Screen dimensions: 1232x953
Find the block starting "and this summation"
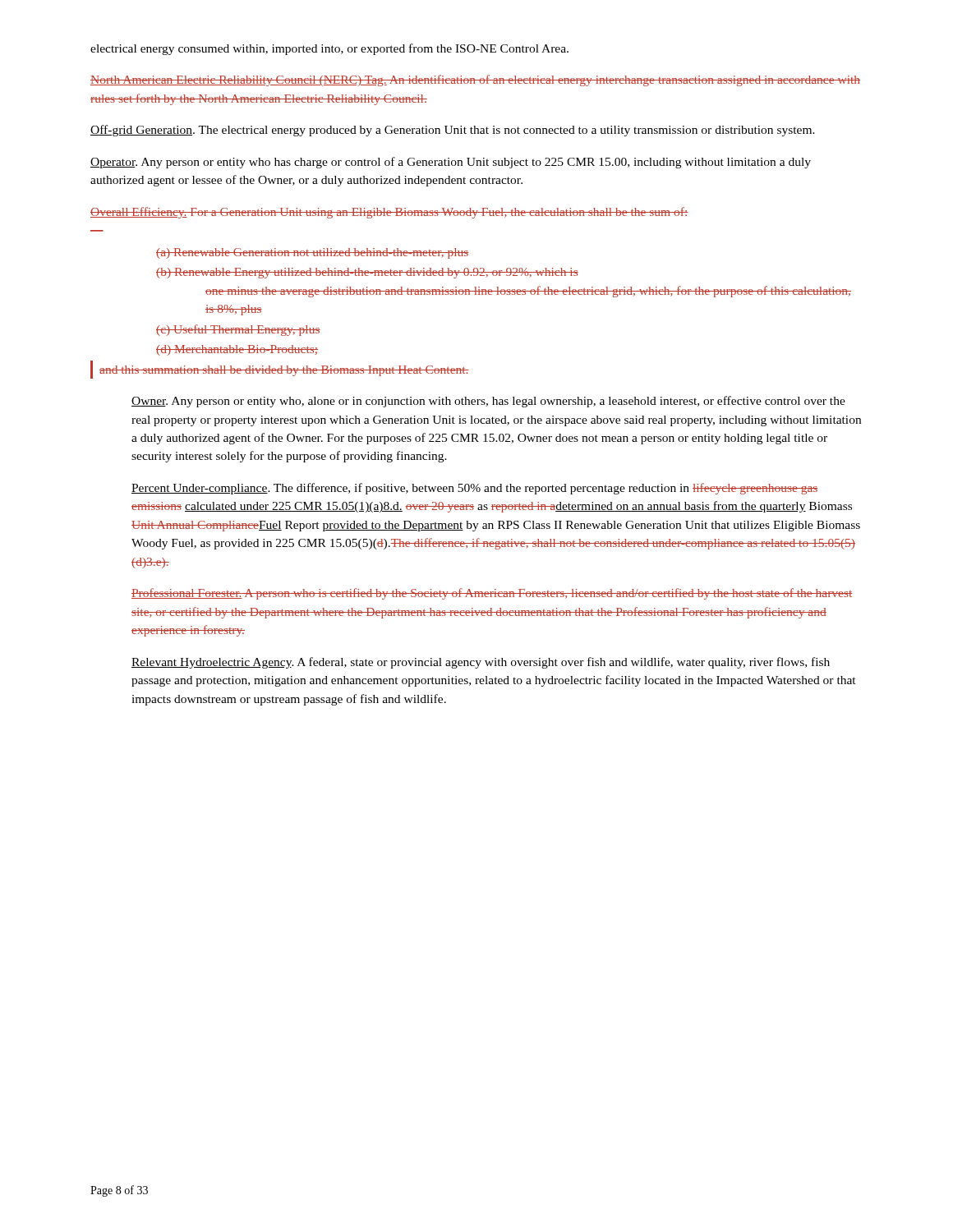pos(280,369)
